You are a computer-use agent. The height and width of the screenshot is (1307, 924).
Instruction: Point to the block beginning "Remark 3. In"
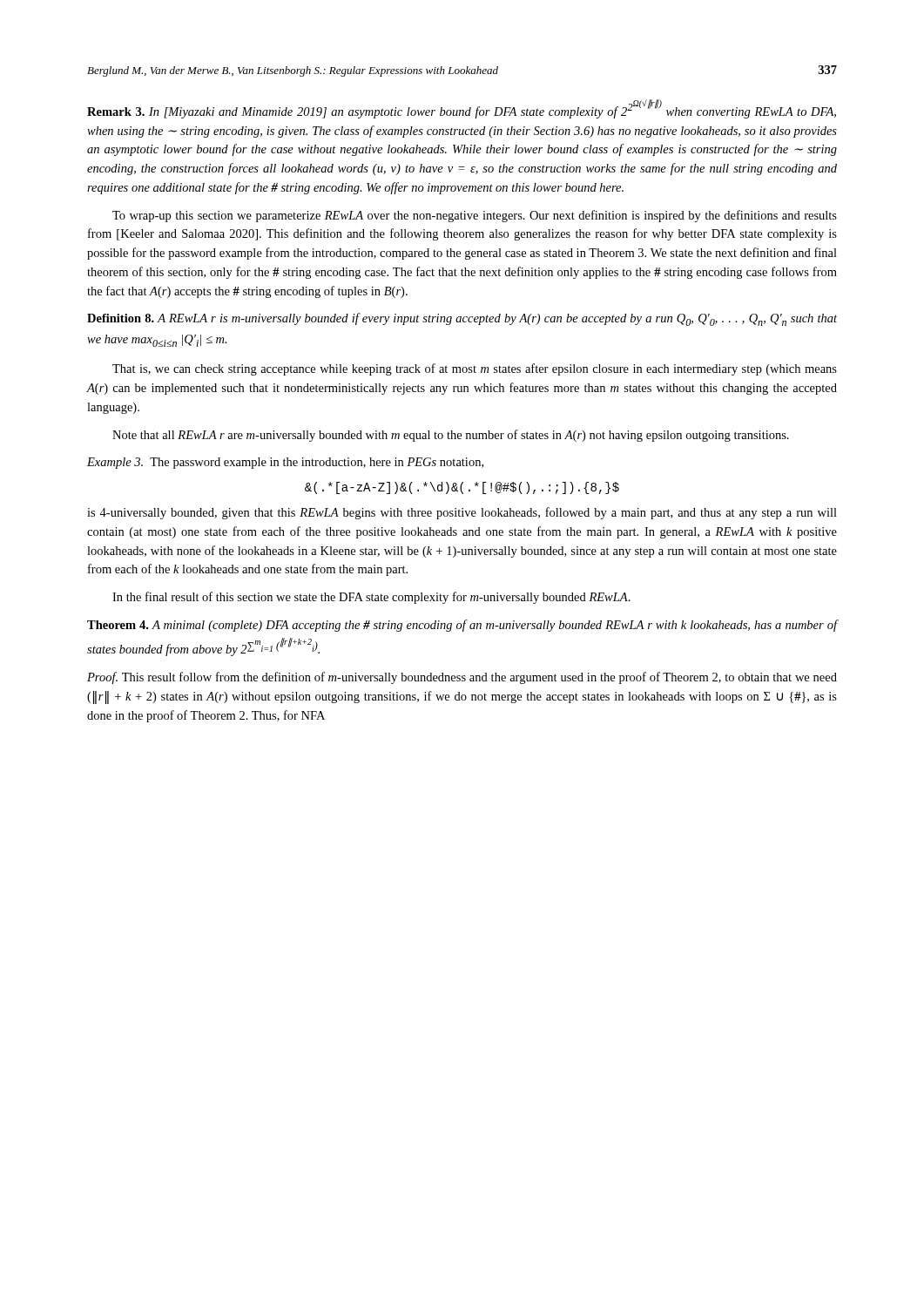tap(462, 147)
